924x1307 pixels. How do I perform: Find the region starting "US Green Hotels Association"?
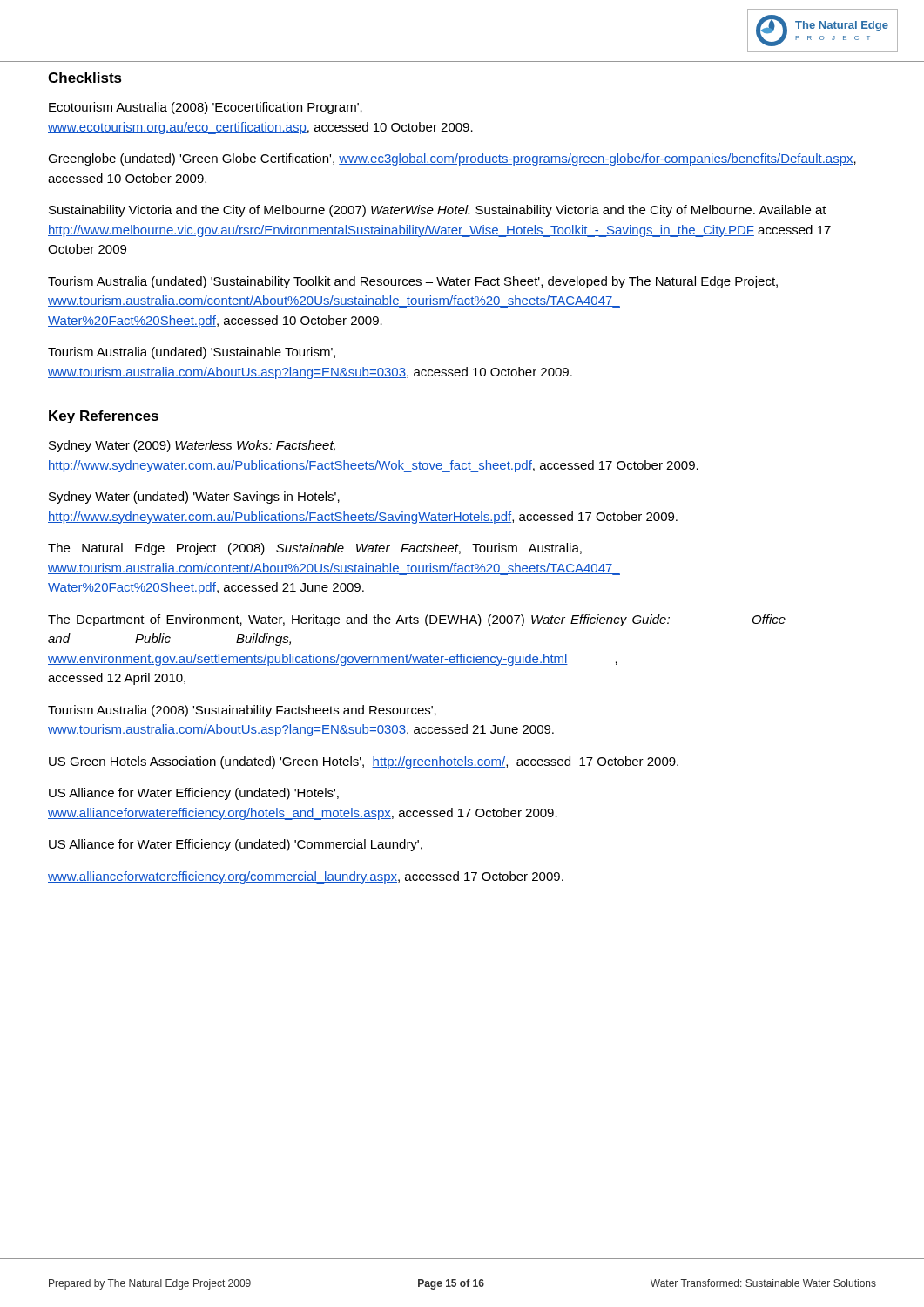point(364,761)
